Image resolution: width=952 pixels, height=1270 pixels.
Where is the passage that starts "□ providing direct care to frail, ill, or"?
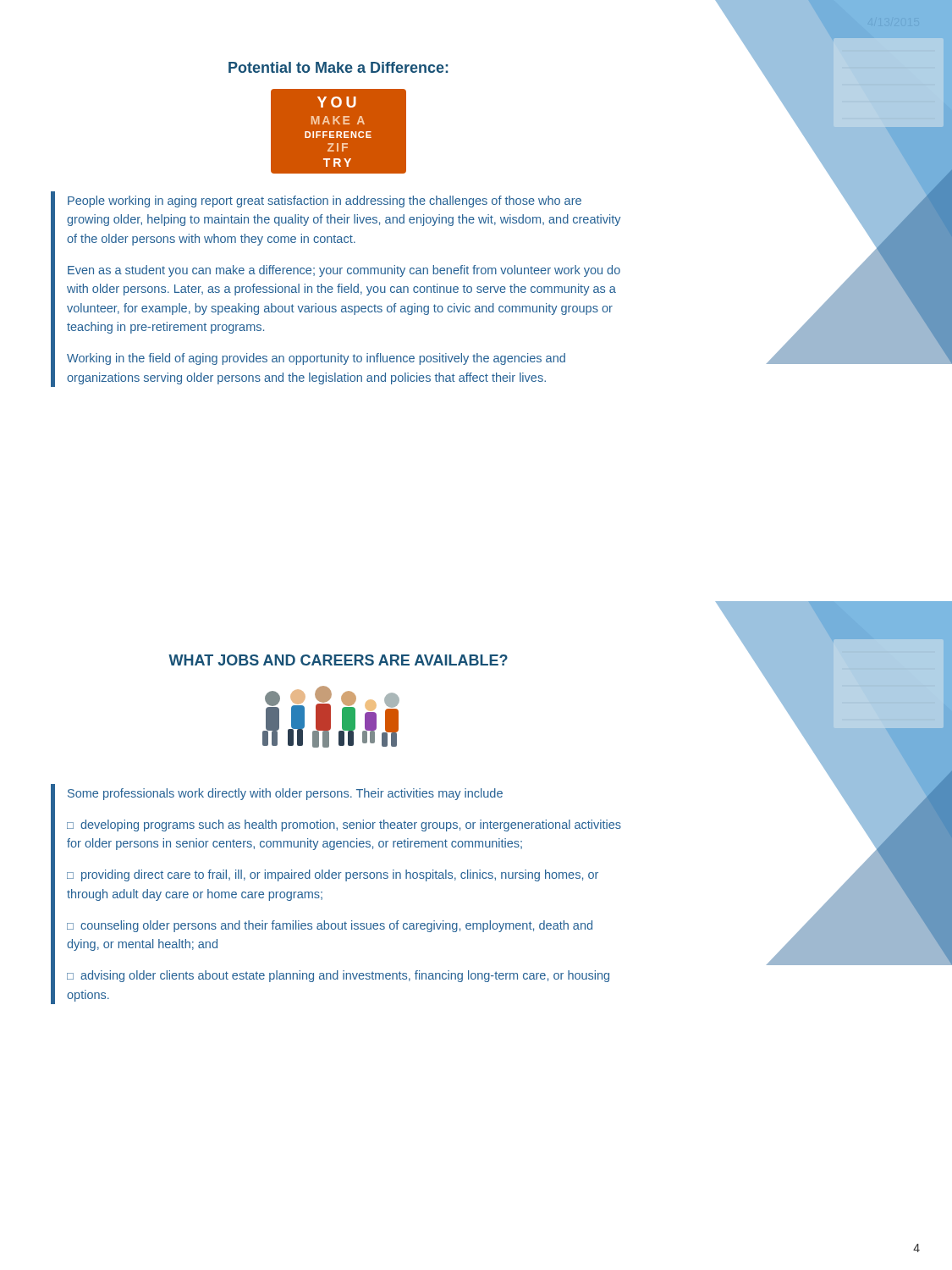333,884
